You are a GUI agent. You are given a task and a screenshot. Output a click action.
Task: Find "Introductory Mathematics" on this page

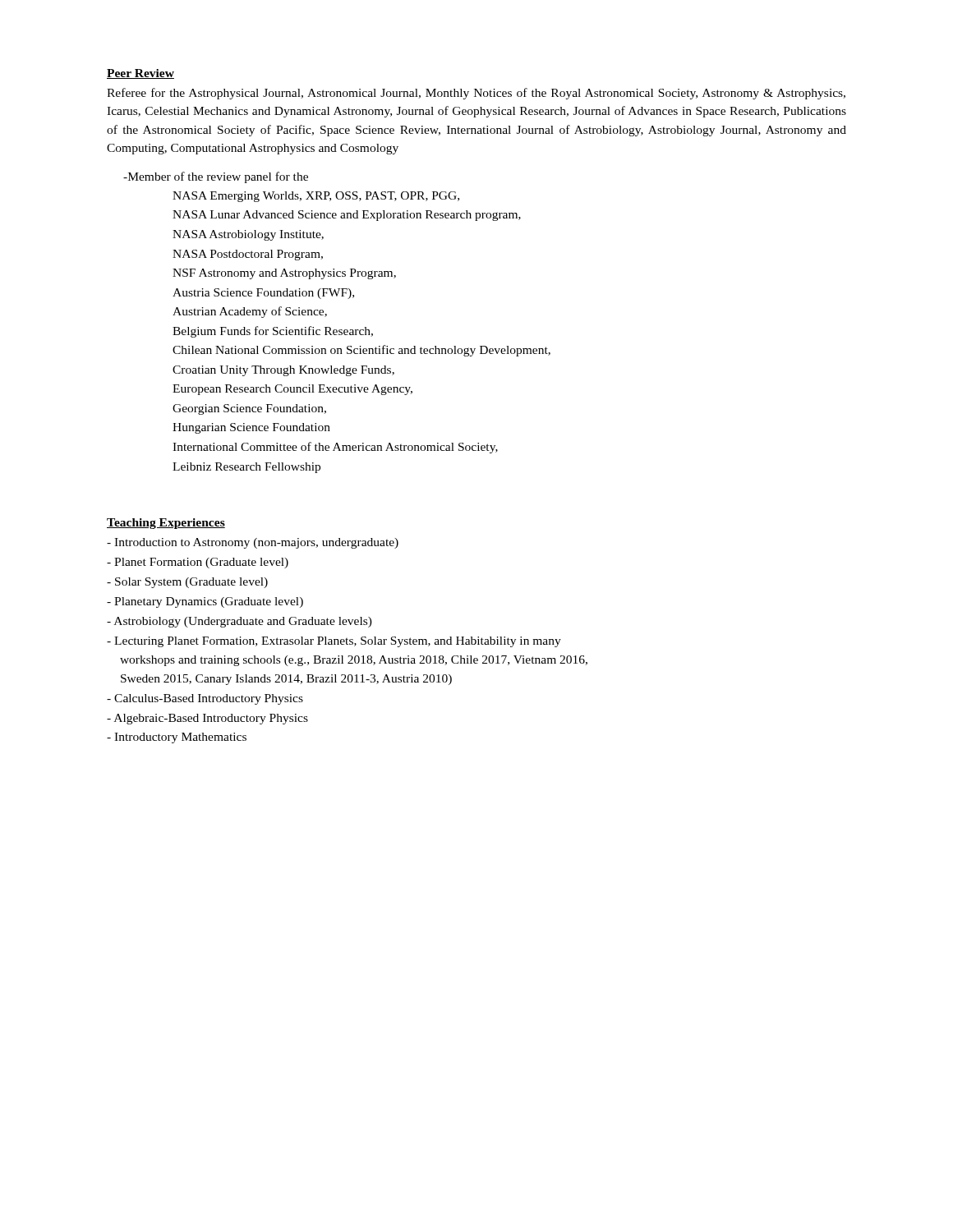(x=177, y=737)
